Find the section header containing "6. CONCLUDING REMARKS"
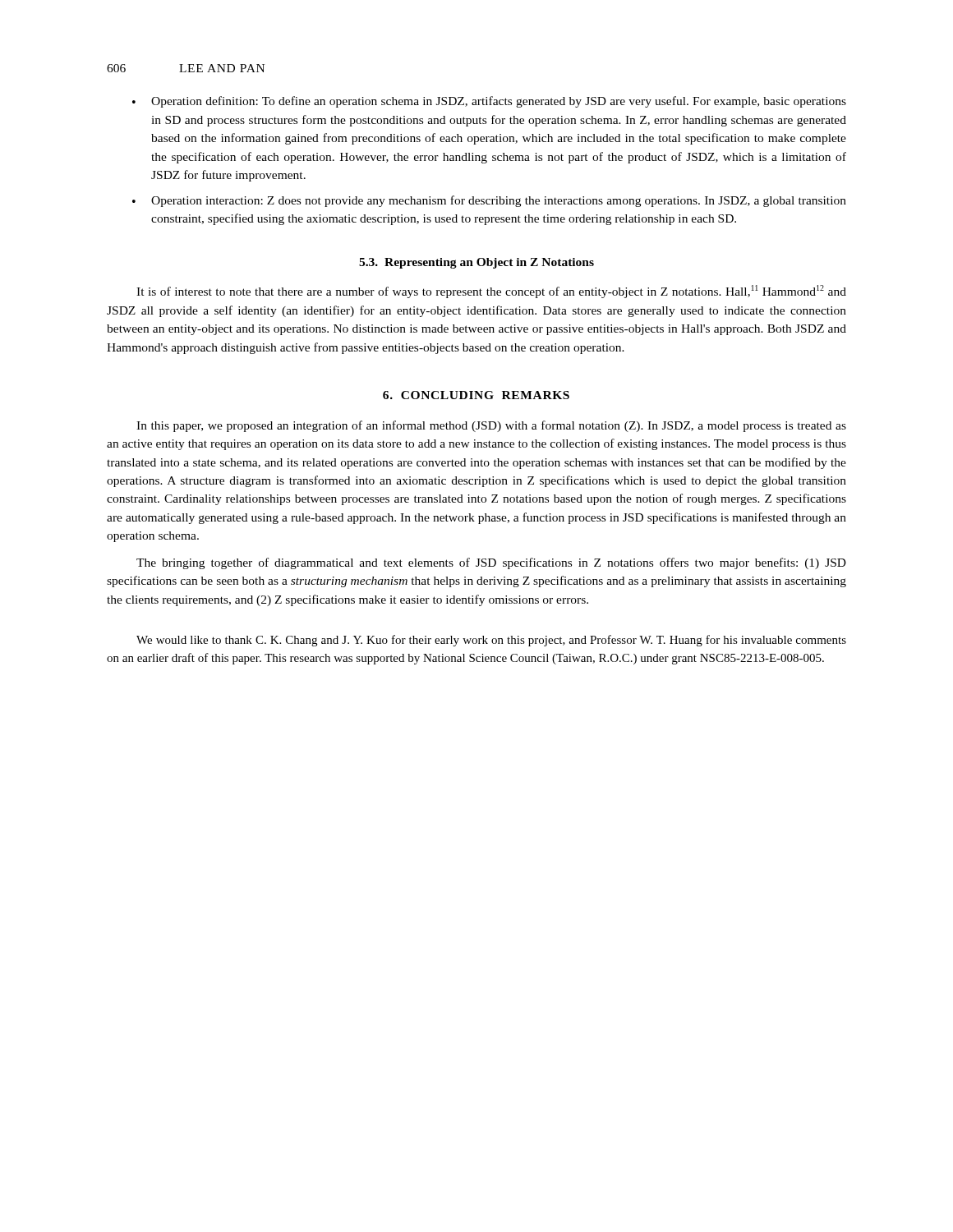953x1232 pixels. (x=476, y=395)
